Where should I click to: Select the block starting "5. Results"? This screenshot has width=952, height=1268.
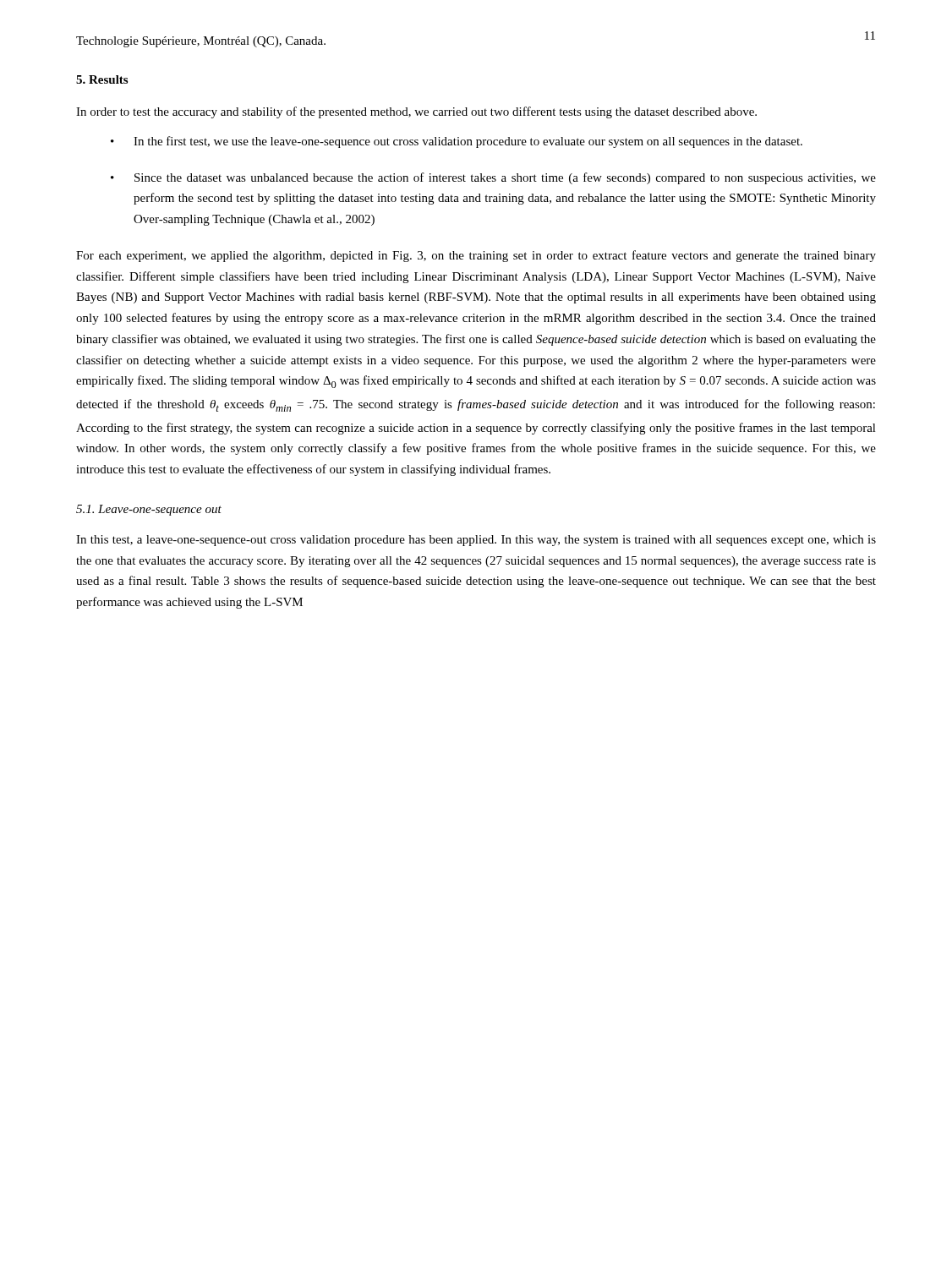pyautogui.click(x=102, y=79)
